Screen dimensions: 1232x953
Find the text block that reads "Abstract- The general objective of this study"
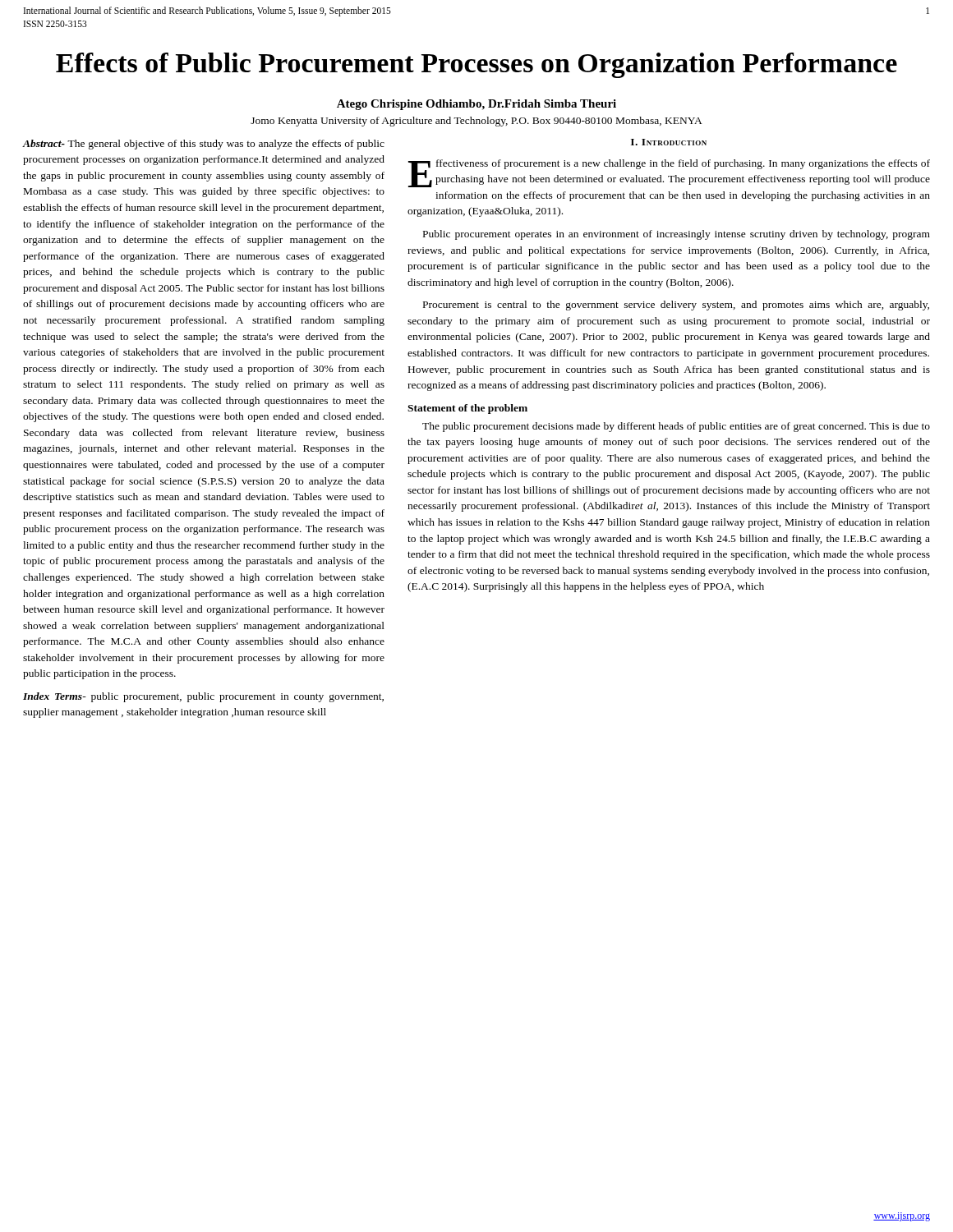204,409
